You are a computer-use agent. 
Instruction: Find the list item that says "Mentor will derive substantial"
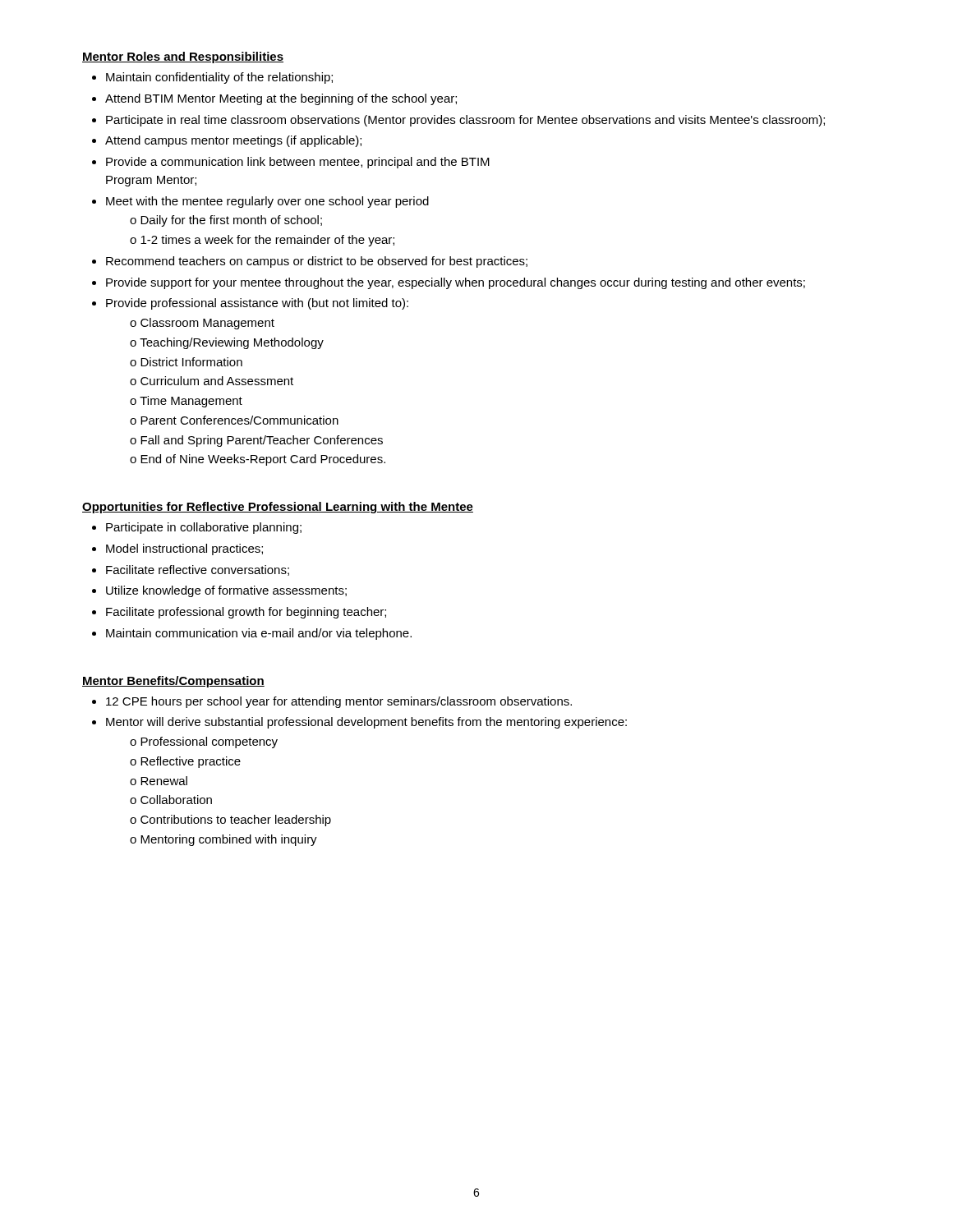click(366, 723)
